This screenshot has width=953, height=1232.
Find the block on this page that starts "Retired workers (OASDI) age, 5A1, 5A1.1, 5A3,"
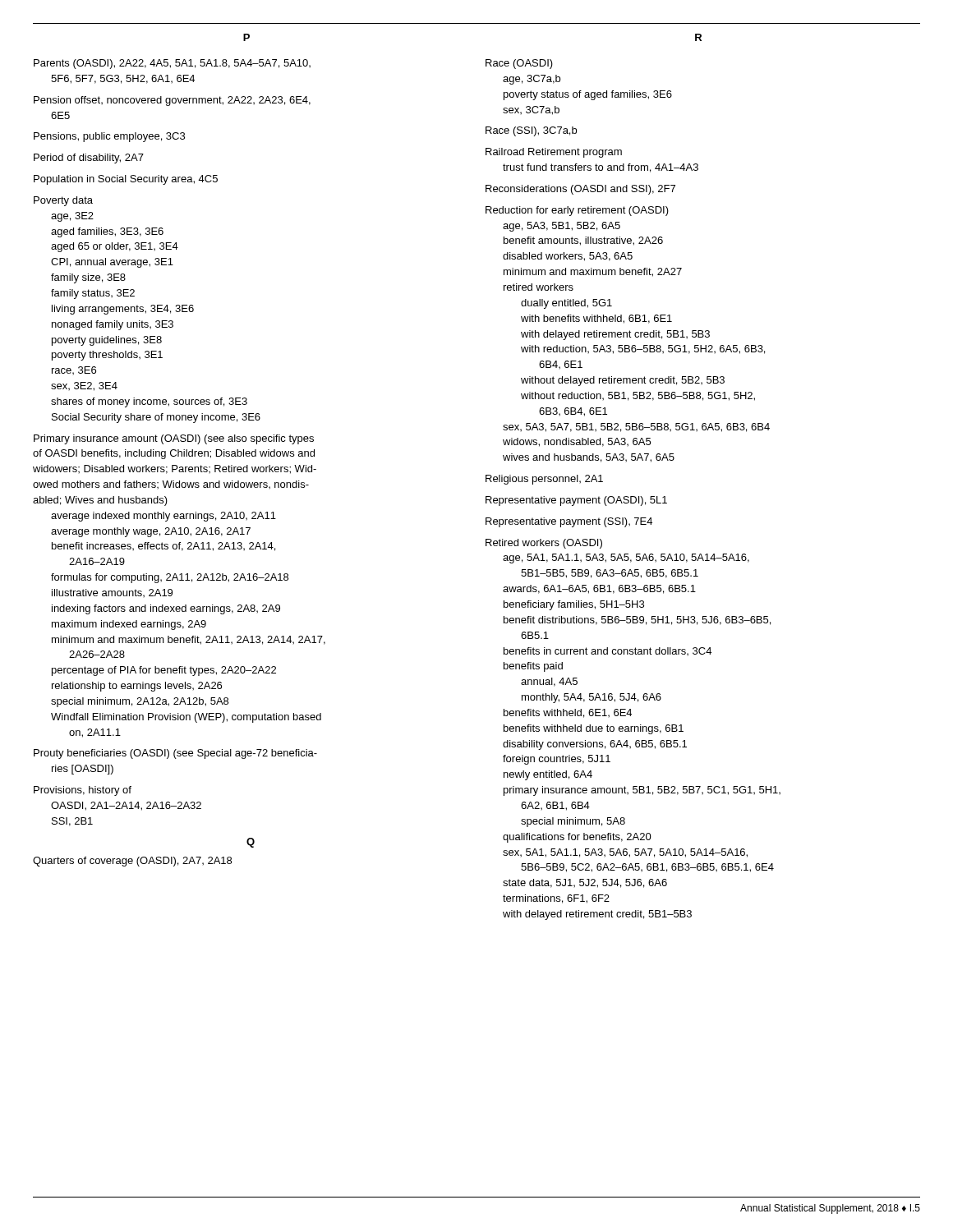(633, 728)
